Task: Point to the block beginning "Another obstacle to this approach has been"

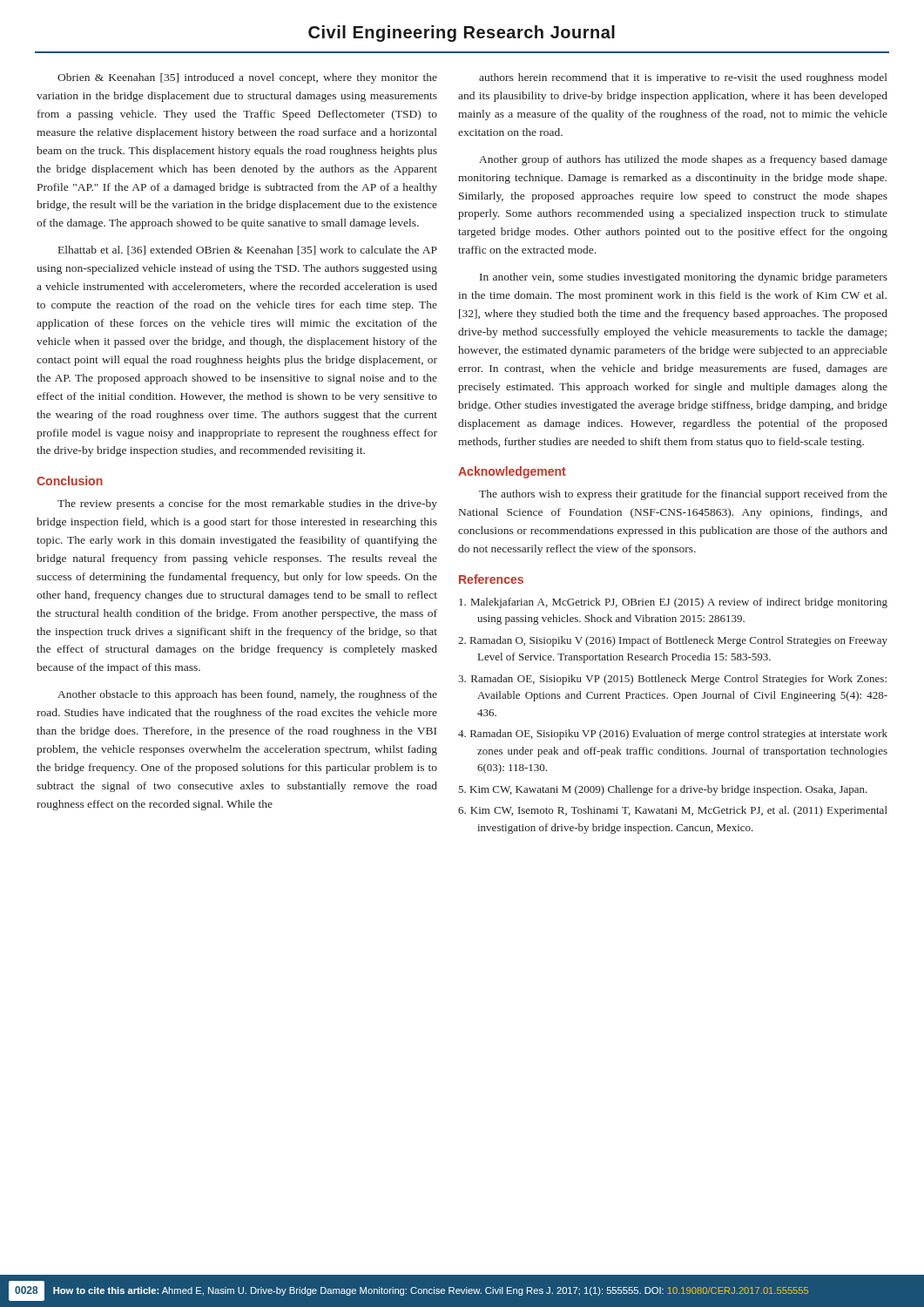Action: coord(237,749)
